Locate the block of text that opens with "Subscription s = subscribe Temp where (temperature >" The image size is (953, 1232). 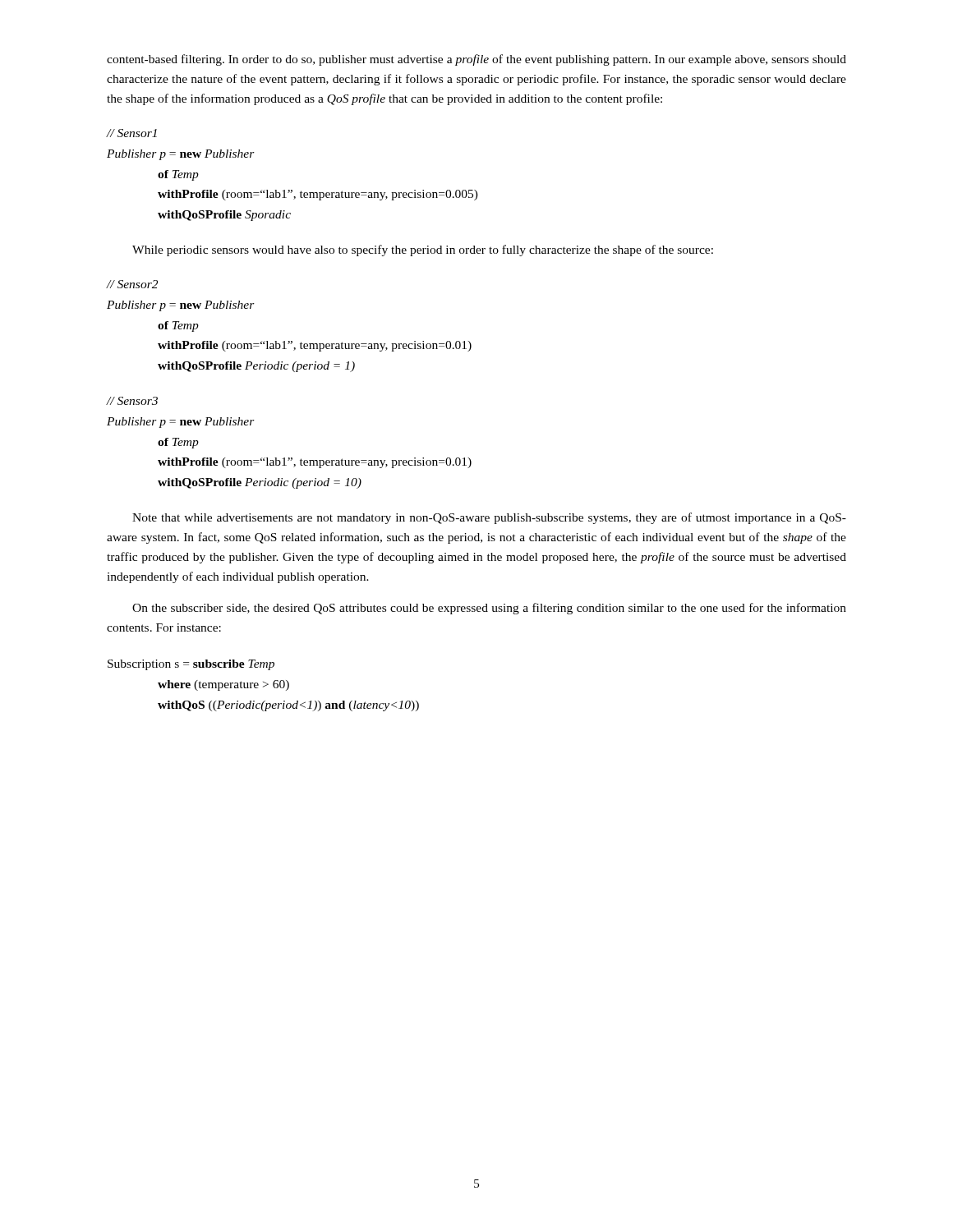pos(191,665)
